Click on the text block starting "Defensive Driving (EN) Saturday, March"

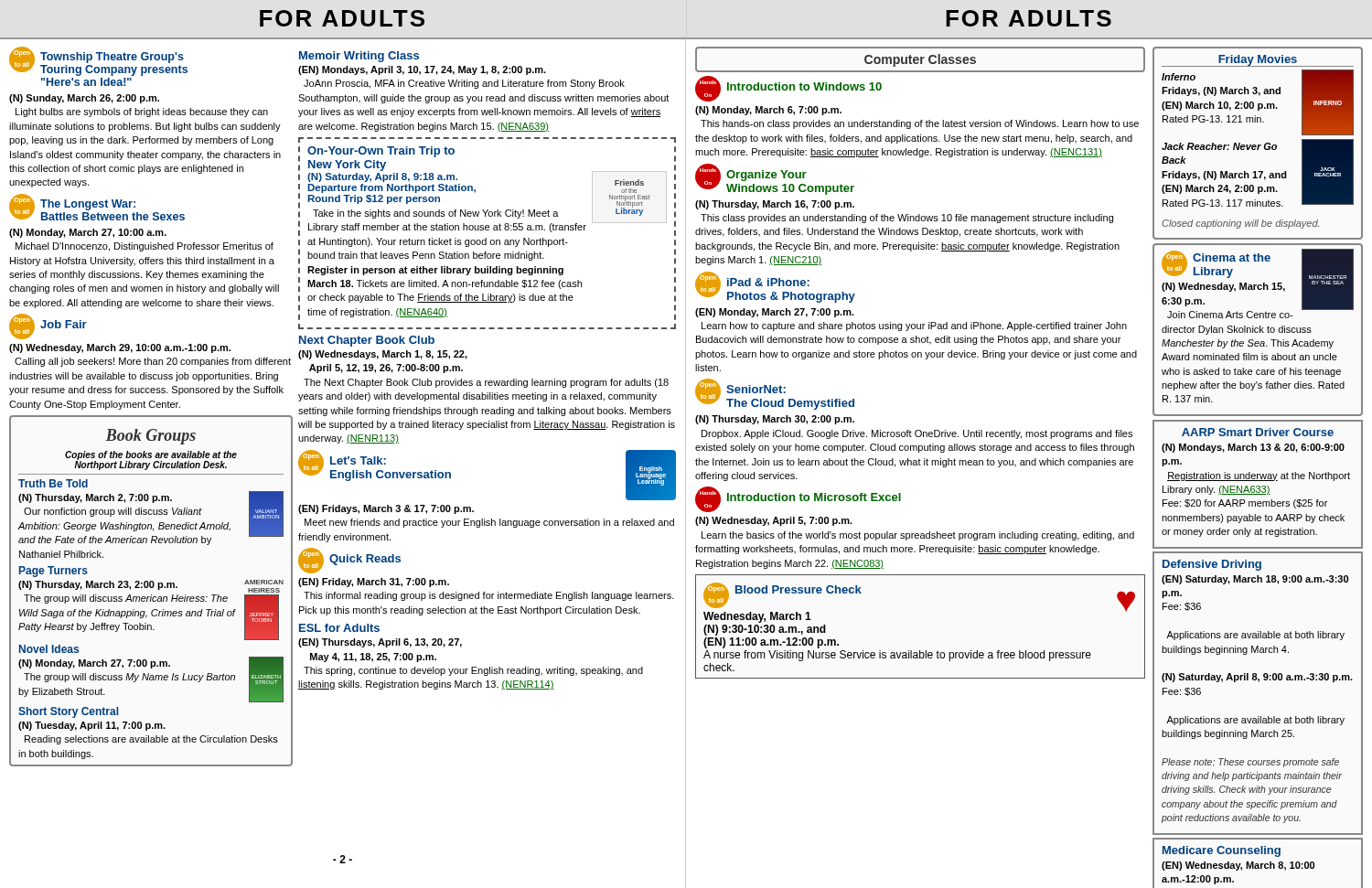[x=1258, y=691]
